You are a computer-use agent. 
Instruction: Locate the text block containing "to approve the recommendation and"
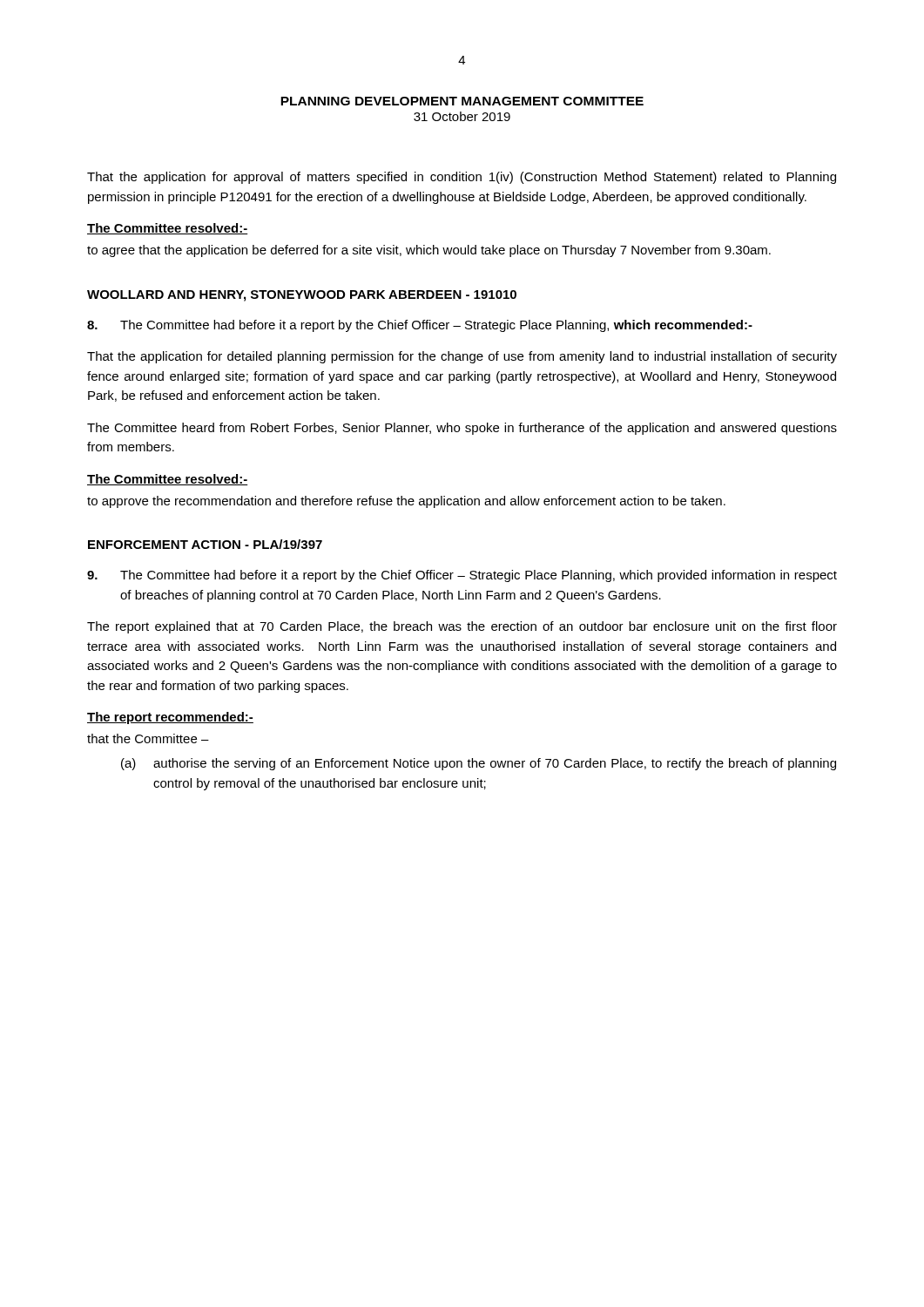[407, 500]
